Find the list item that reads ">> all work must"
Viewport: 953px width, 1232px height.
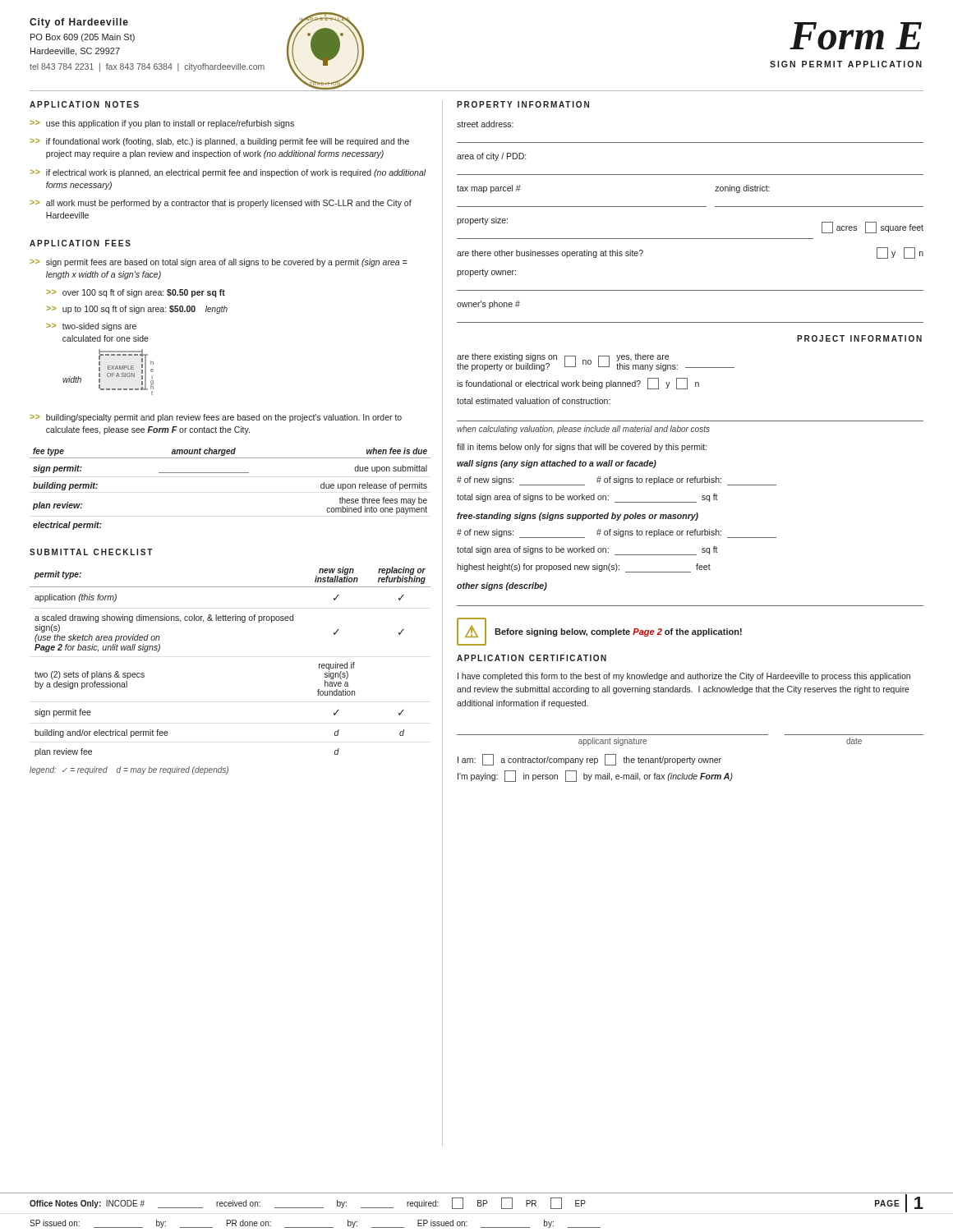(x=230, y=210)
